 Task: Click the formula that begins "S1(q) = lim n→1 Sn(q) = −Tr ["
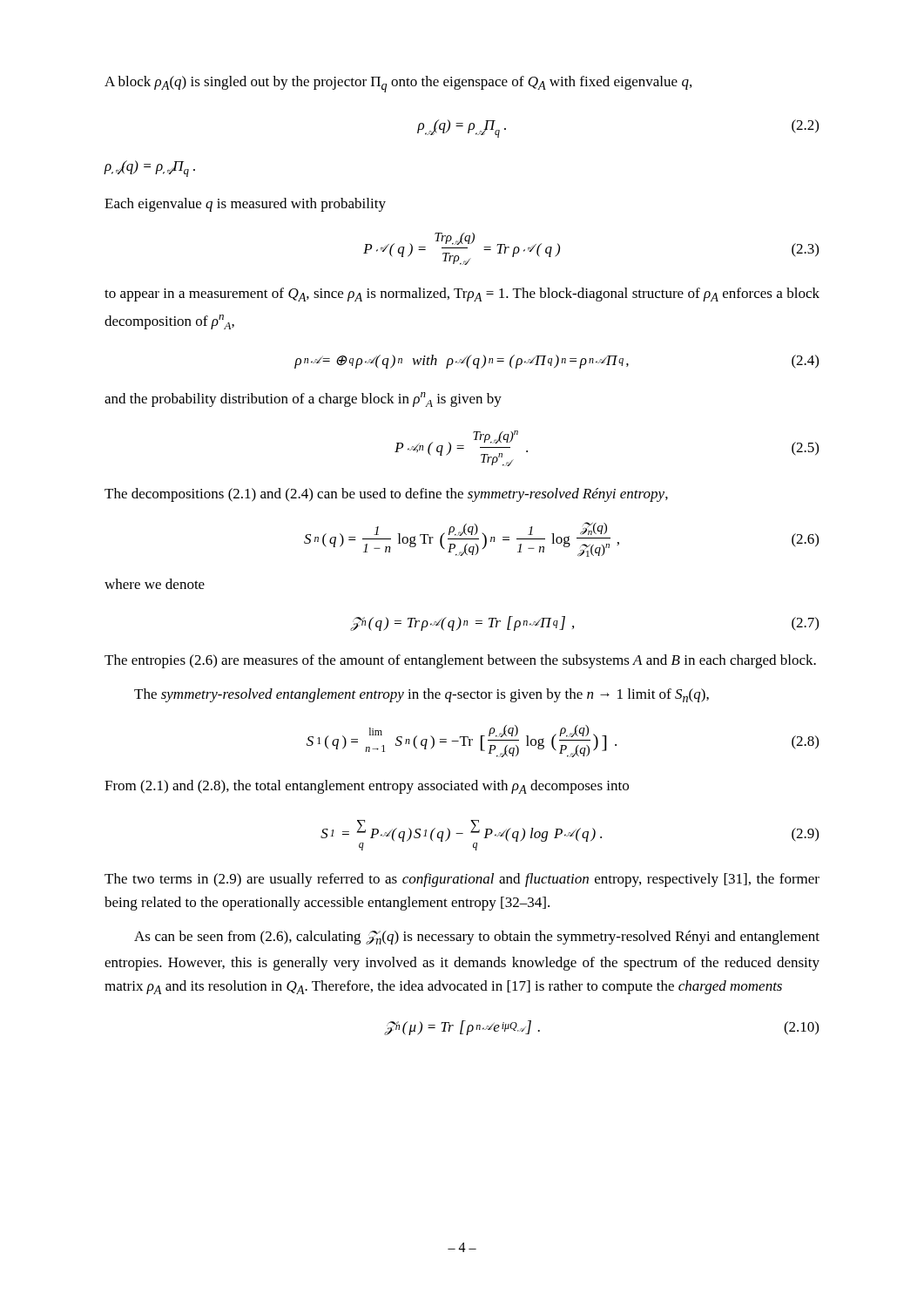462,741
